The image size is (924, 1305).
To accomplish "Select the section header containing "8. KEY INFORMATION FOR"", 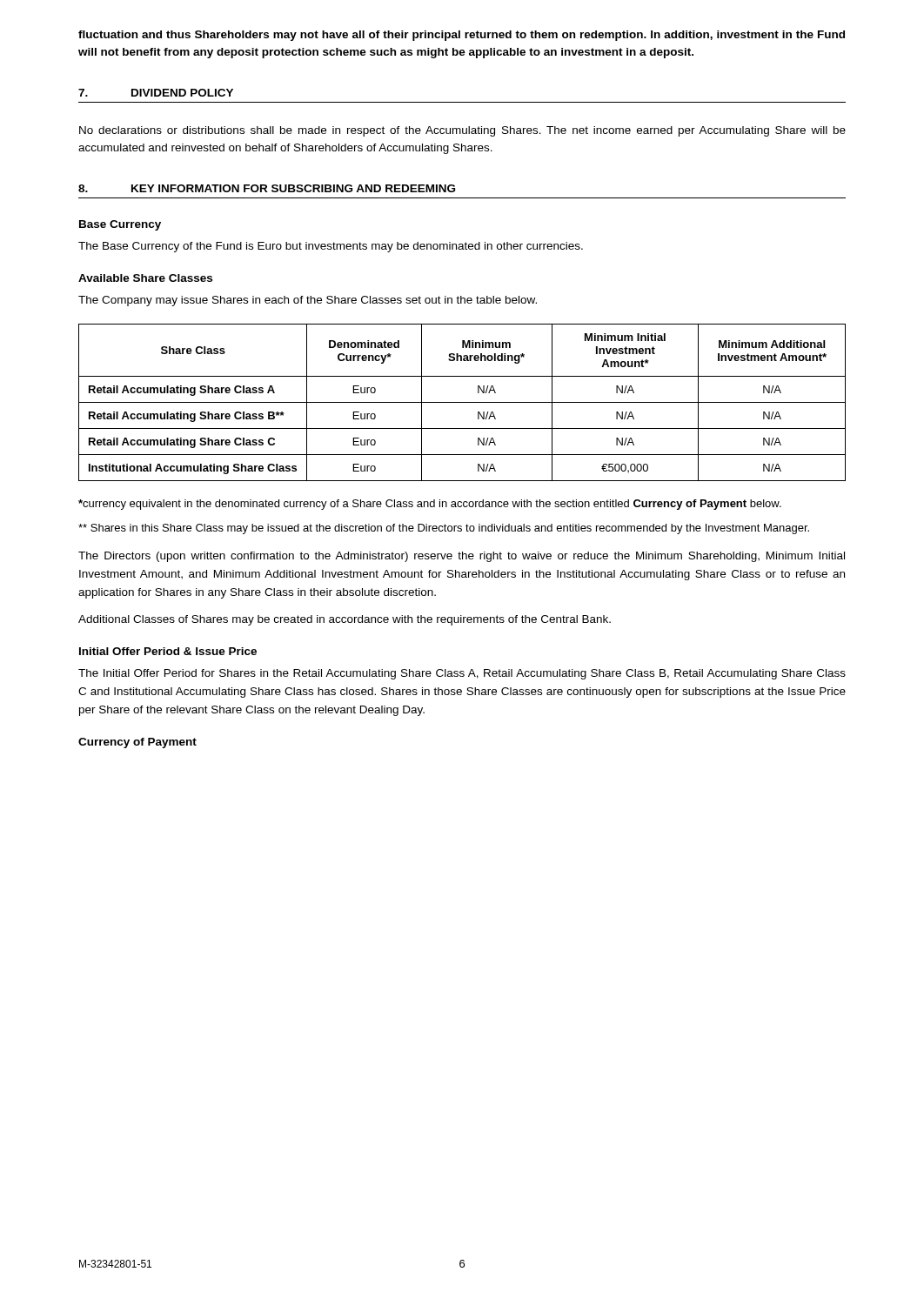I will click(267, 189).
